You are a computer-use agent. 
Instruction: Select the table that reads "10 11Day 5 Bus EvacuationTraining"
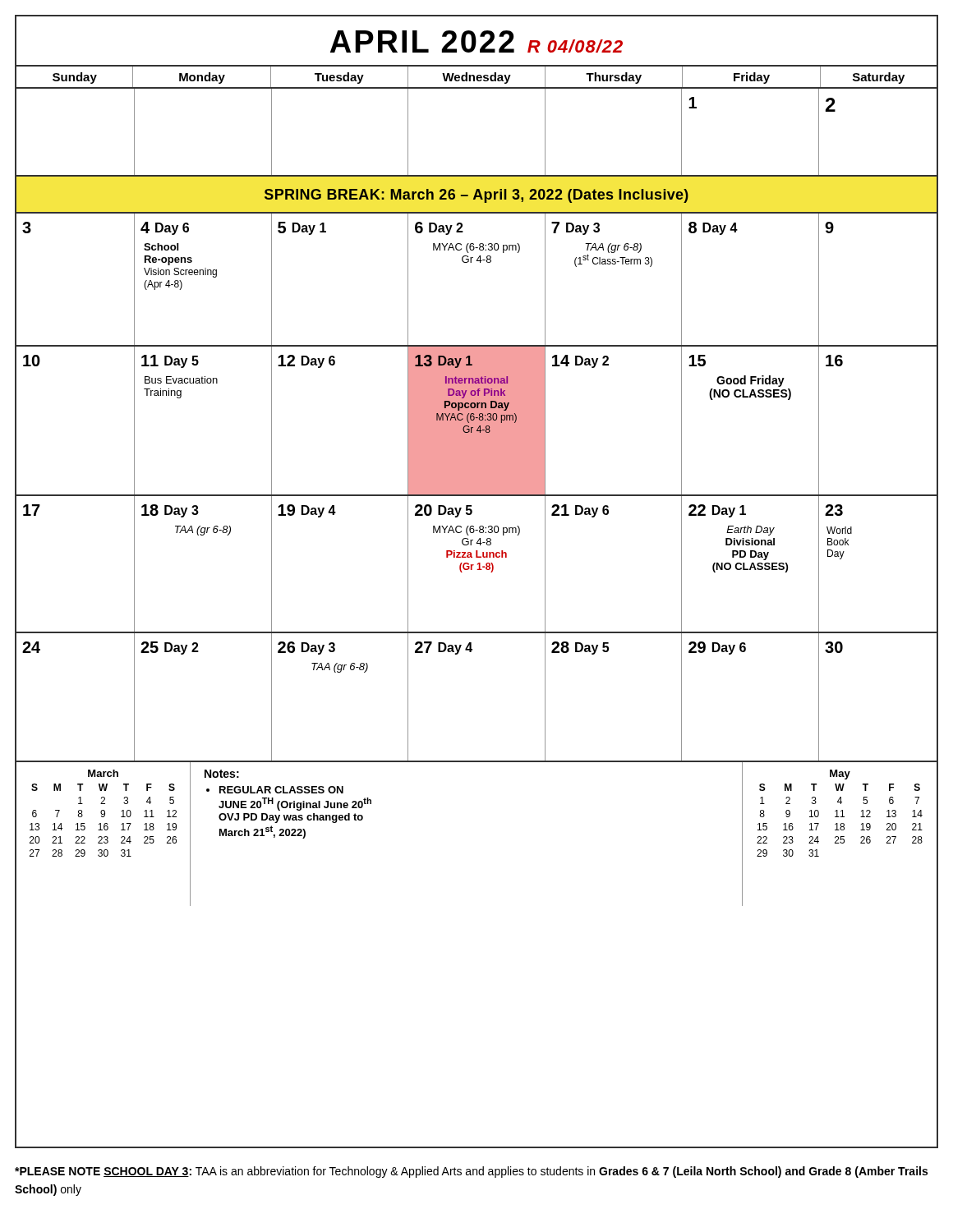pyautogui.click(x=476, y=421)
